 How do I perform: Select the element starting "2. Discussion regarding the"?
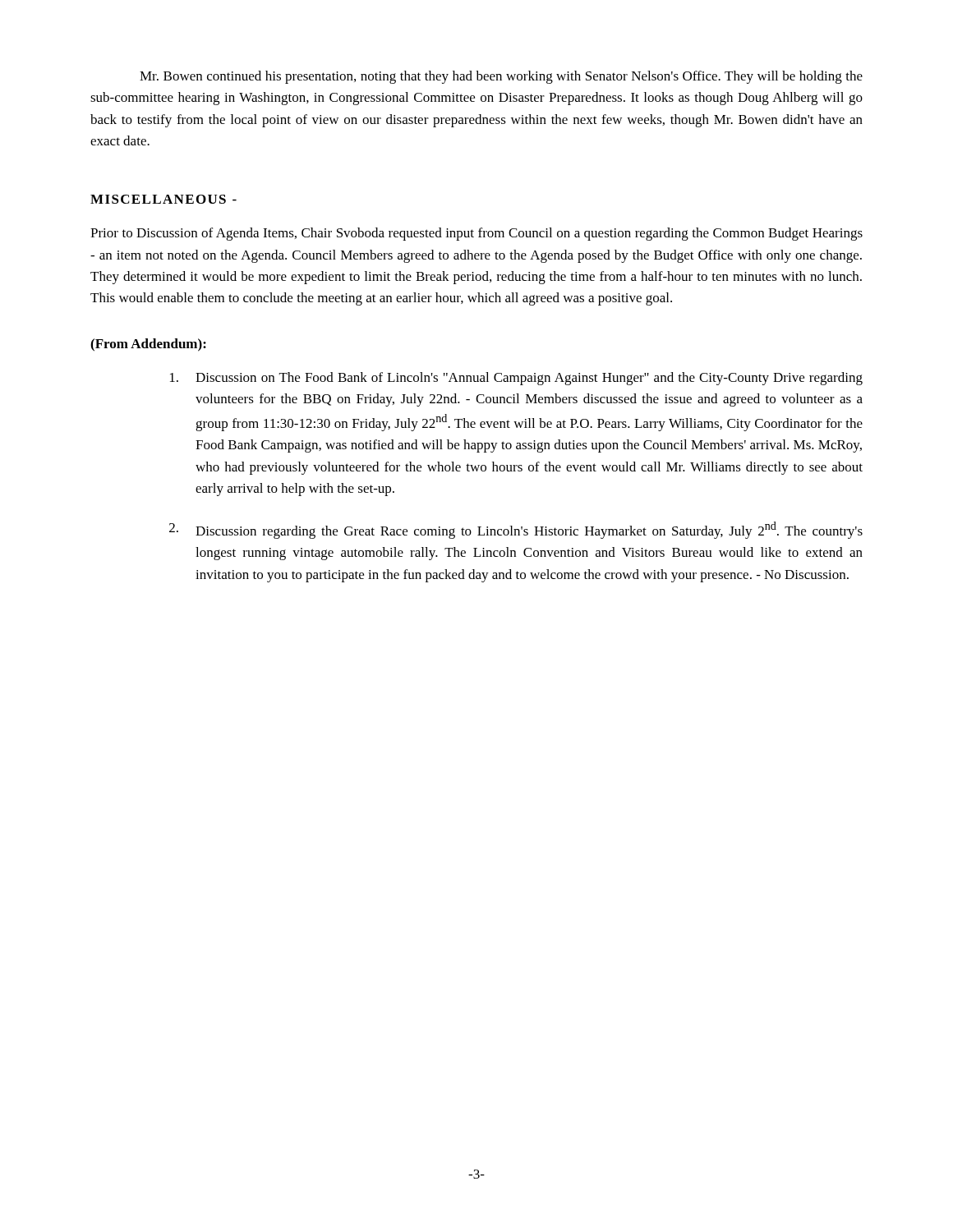click(501, 552)
